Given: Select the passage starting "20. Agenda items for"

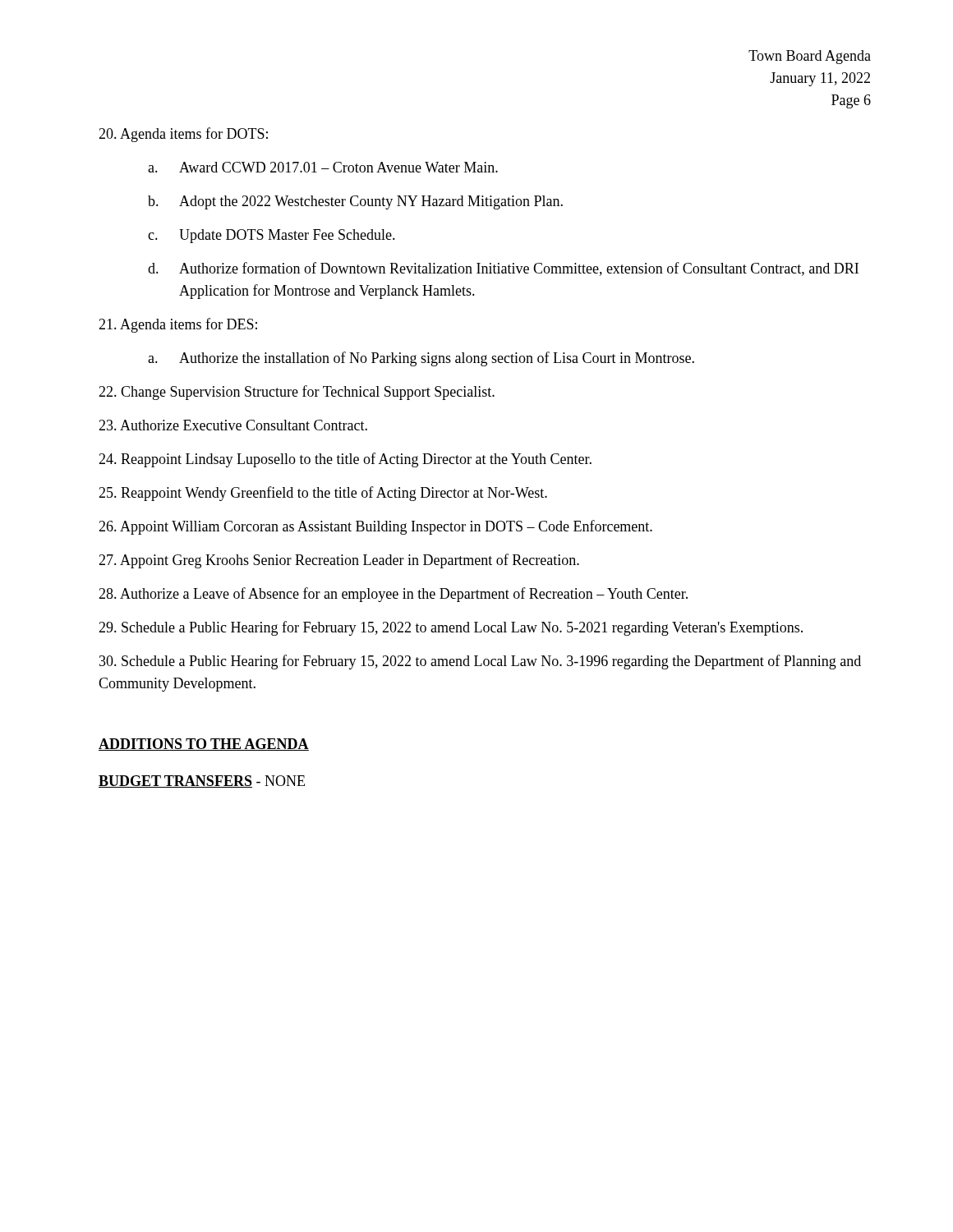Looking at the screenshot, I should [184, 134].
